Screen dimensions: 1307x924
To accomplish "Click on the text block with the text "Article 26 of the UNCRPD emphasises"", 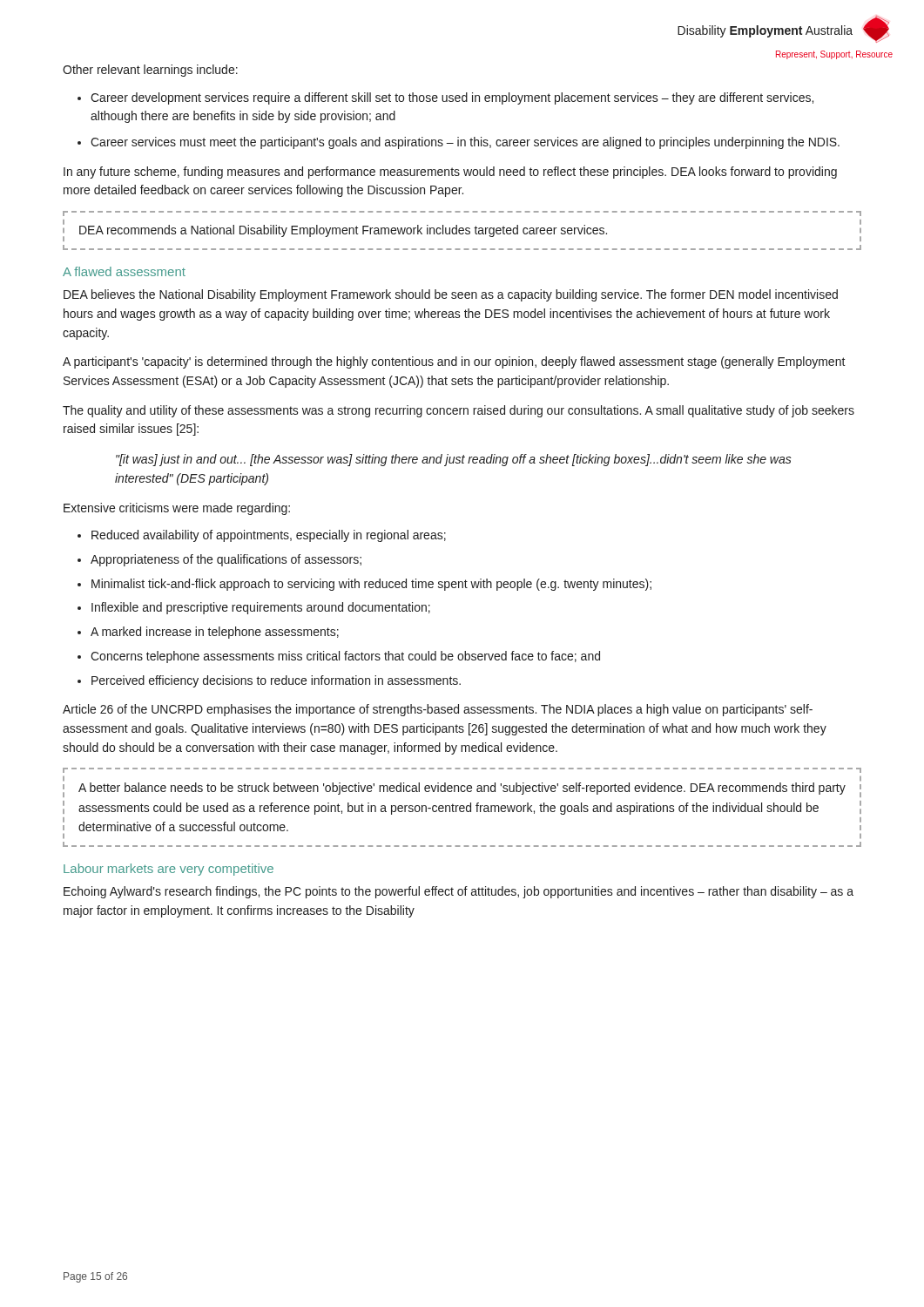I will pos(462,729).
